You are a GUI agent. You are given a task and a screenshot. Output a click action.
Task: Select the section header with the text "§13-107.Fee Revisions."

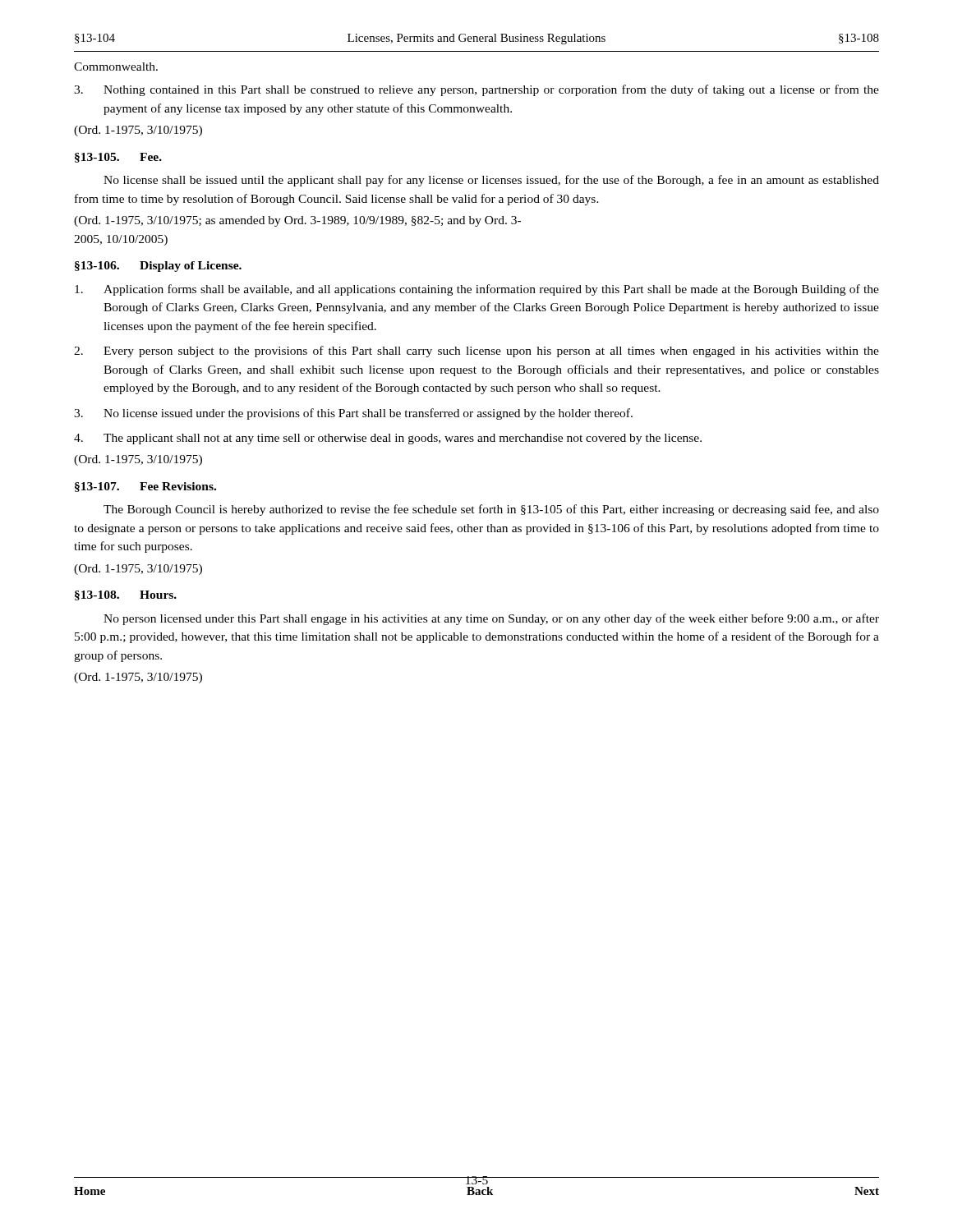(145, 486)
